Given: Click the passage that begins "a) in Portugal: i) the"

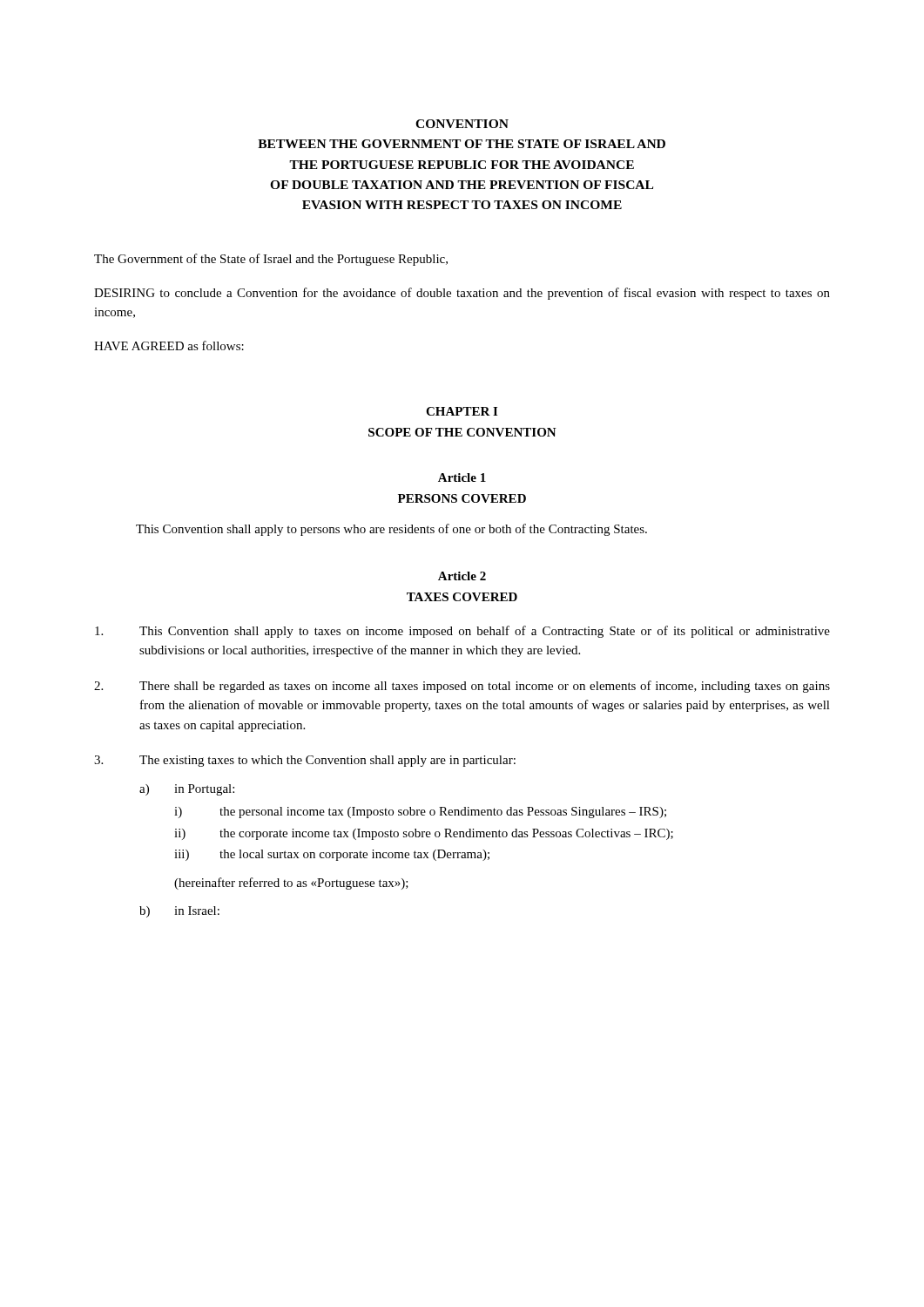Looking at the screenshot, I should point(485,822).
